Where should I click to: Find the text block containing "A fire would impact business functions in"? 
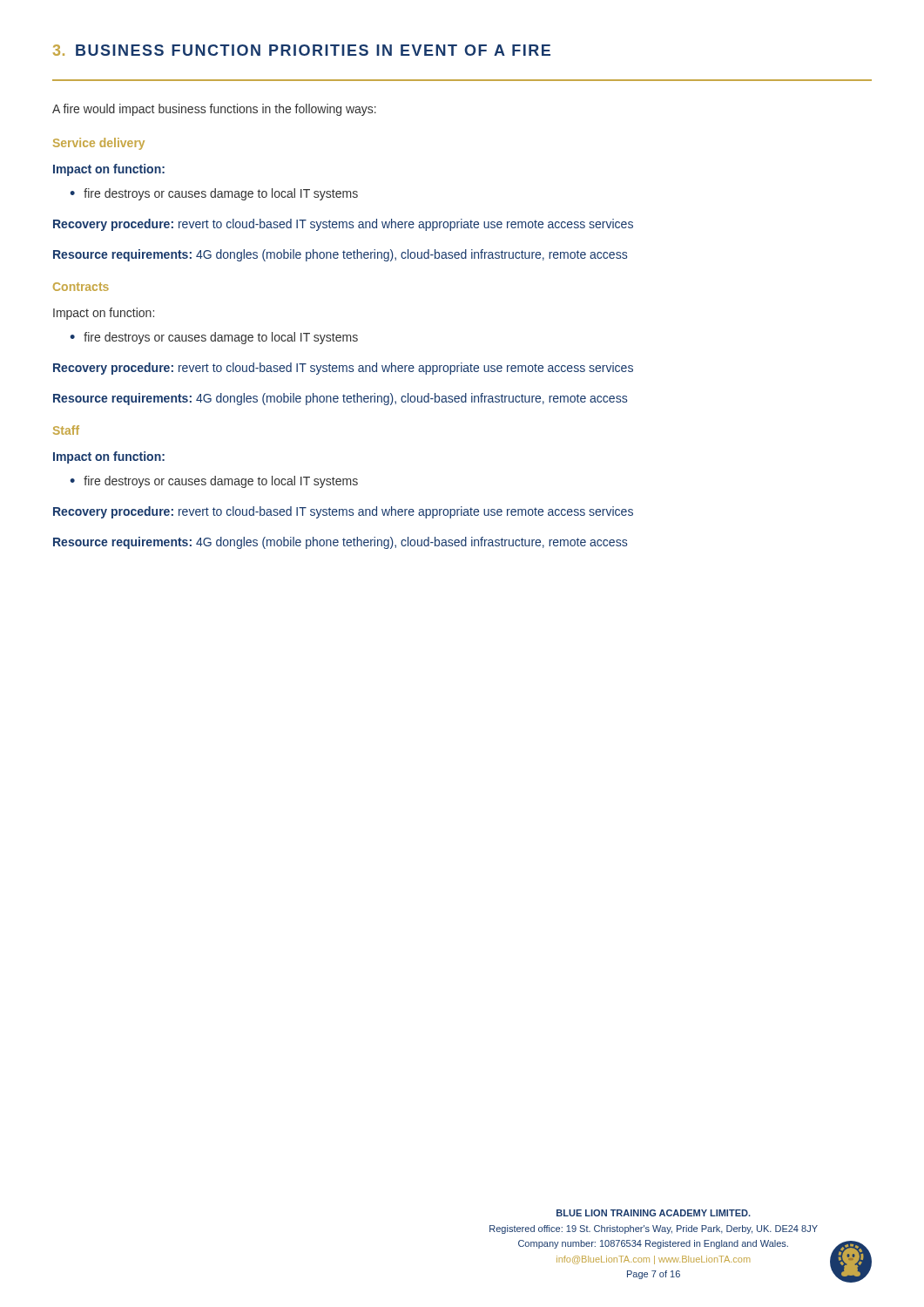pyautogui.click(x=215, y=109)
